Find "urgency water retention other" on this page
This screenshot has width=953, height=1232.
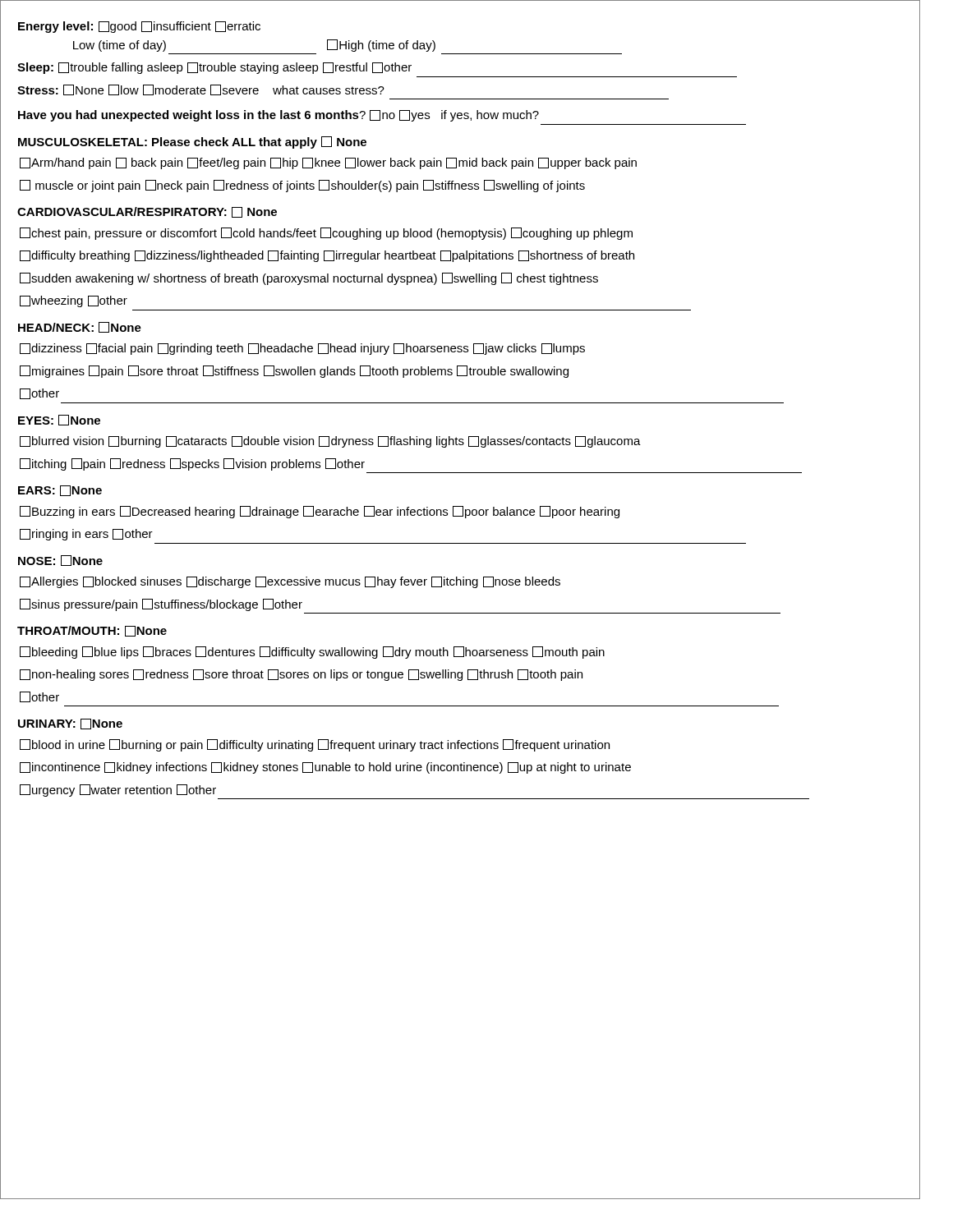click(x=415, y=791)
